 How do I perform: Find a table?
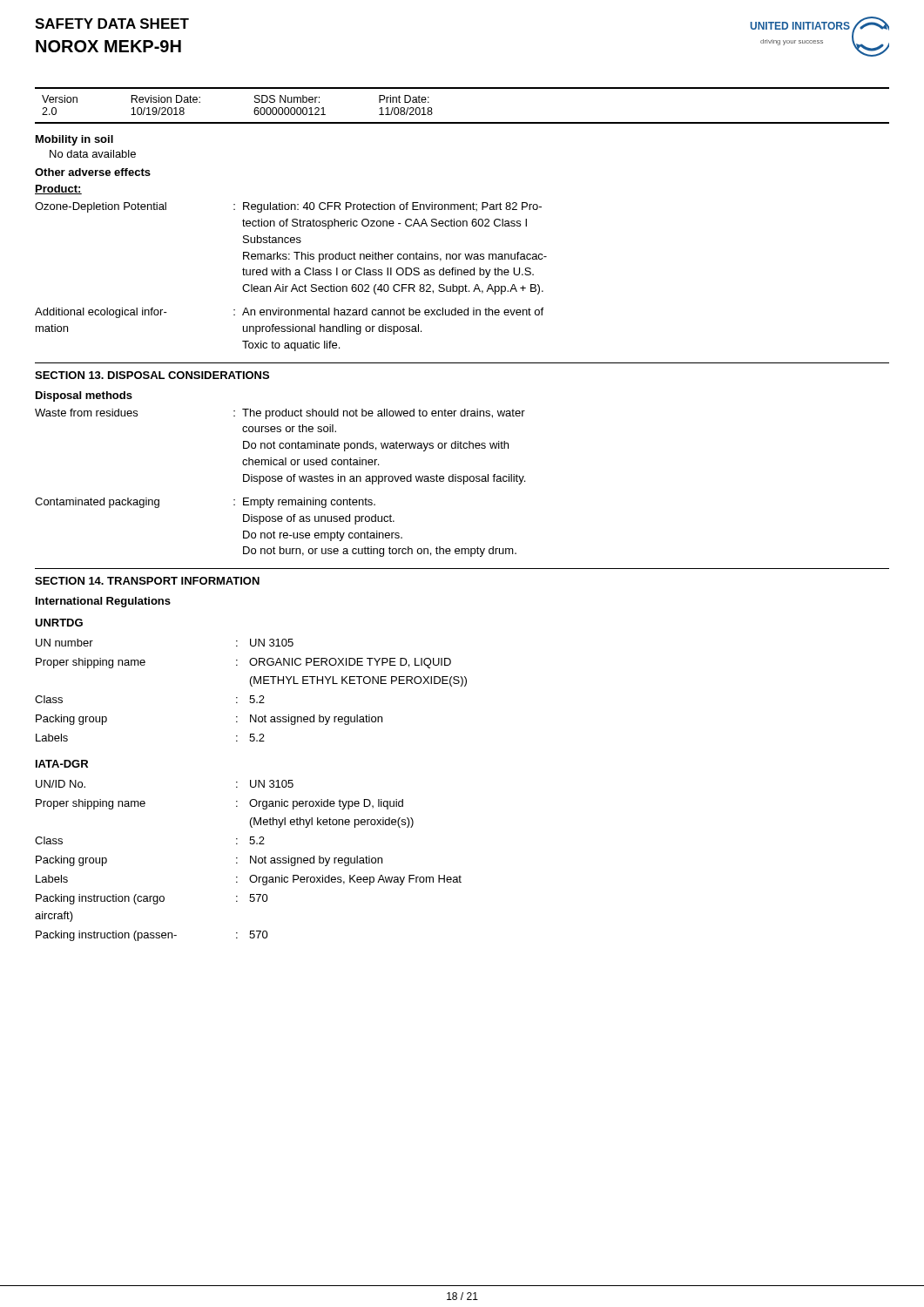(462, 105)
